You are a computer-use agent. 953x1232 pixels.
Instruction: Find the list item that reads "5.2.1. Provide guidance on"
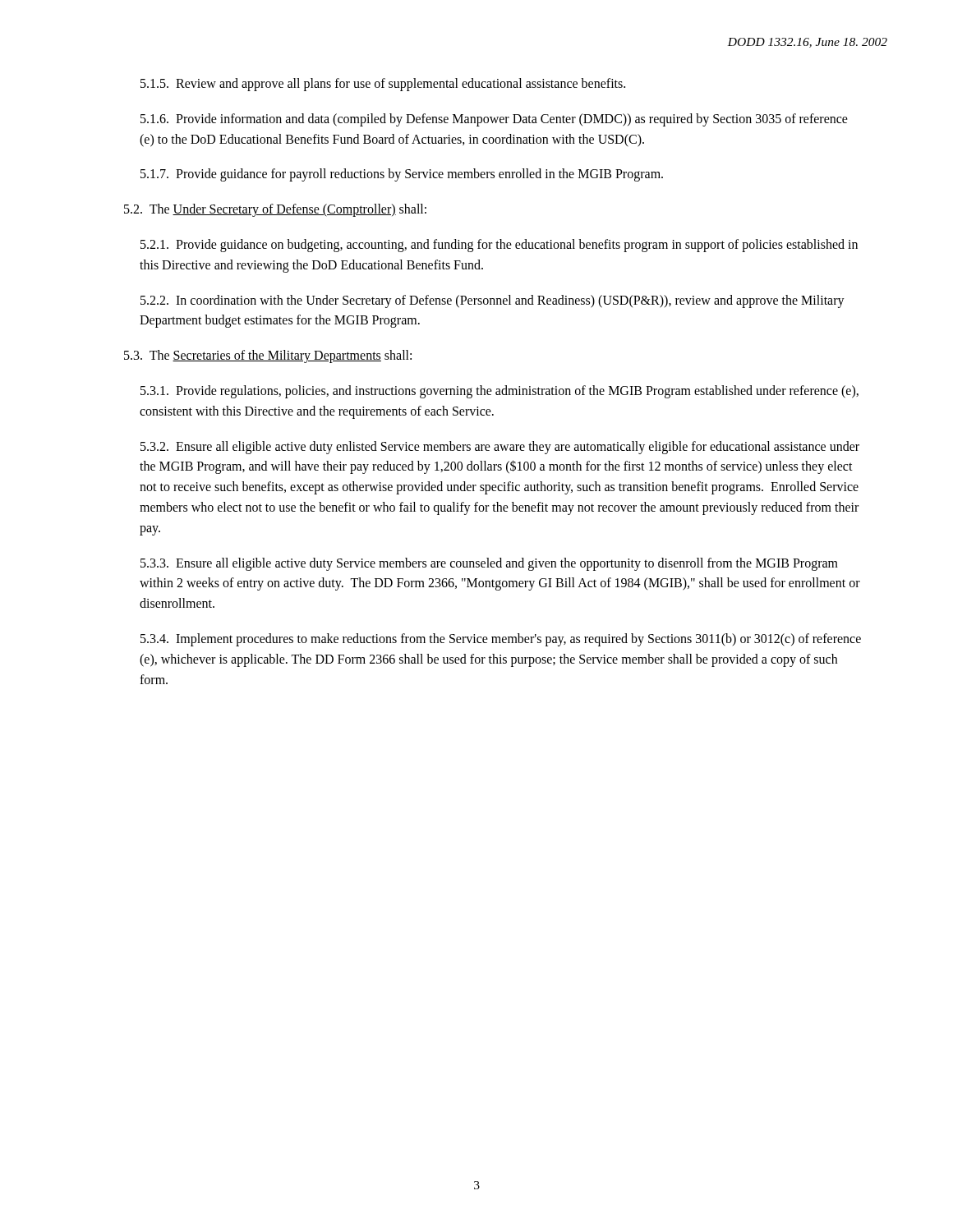(499, 255)
